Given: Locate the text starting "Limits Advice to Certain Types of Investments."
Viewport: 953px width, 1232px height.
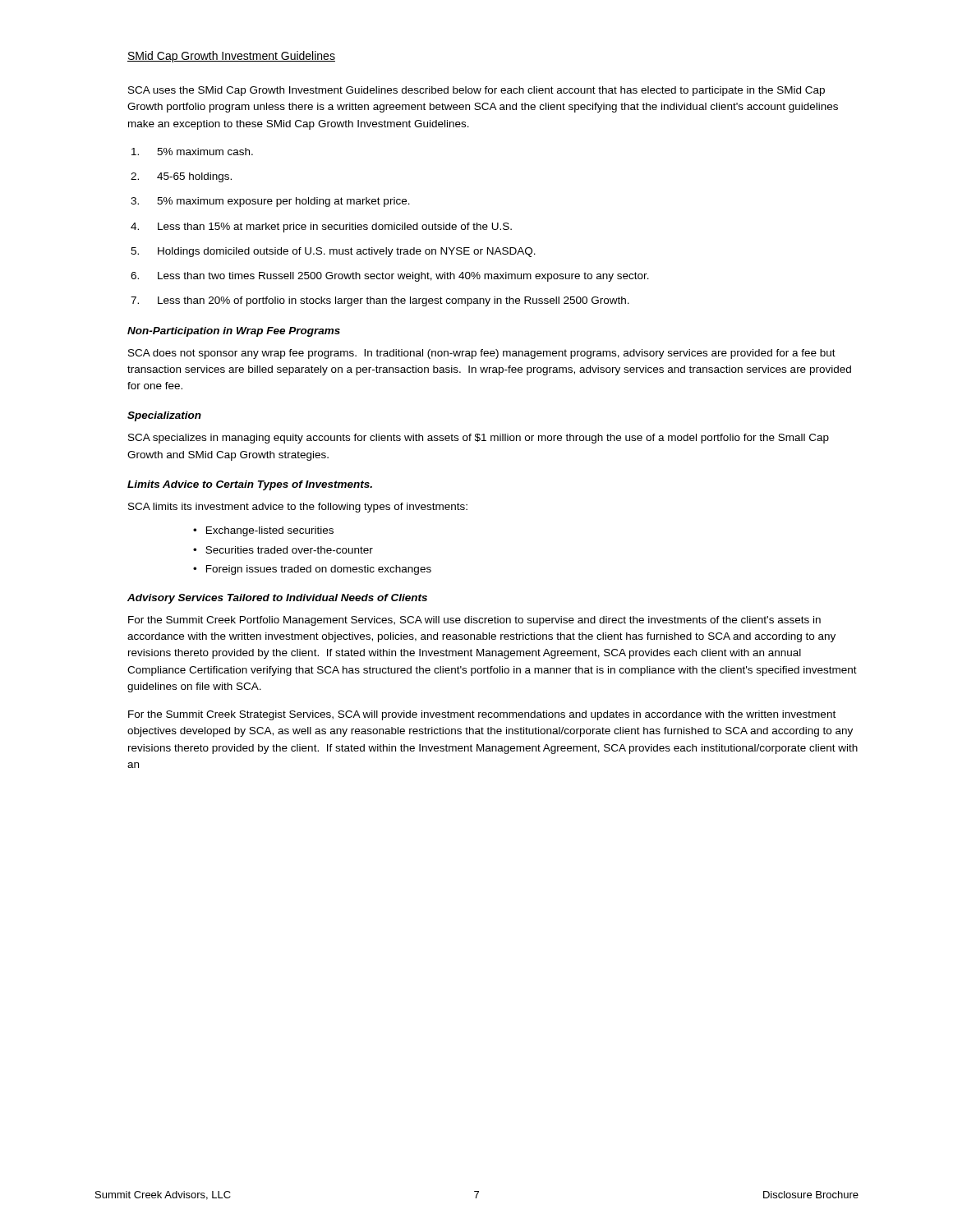Looking at the screenshot, I should coord(250,484).
